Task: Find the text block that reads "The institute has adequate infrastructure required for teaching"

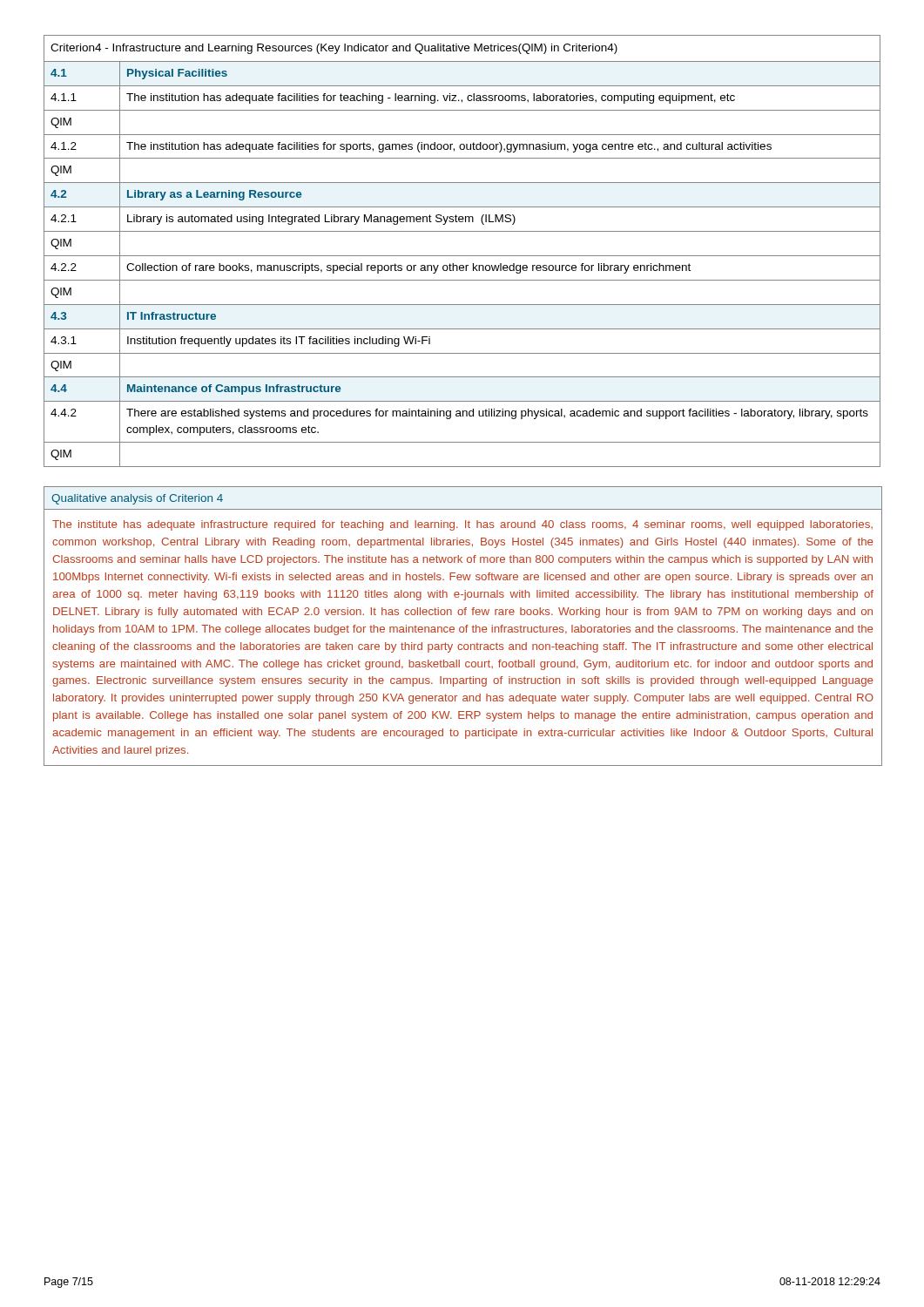Action: coord(463,637)
